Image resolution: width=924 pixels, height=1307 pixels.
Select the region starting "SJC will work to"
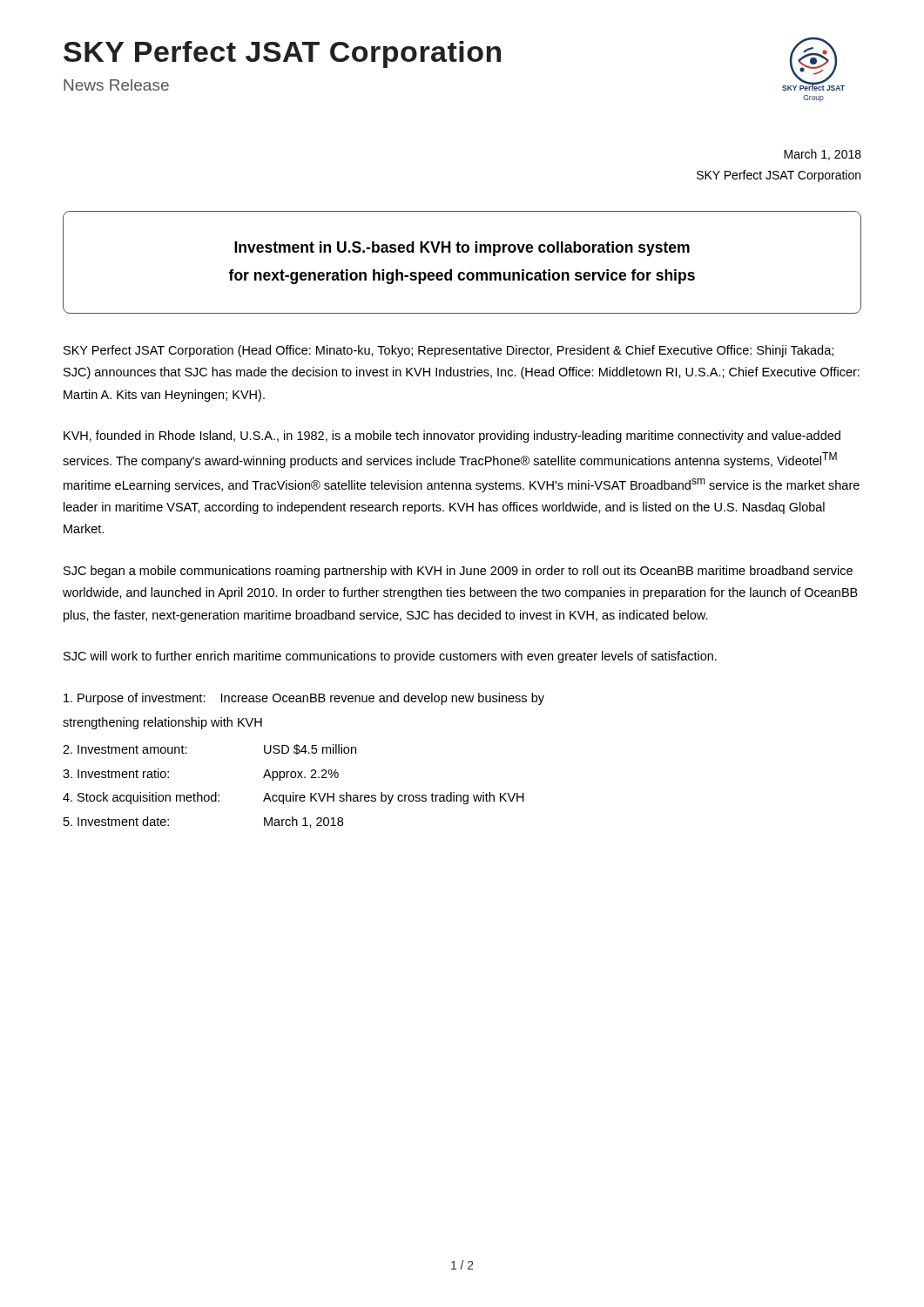[390, 656]
